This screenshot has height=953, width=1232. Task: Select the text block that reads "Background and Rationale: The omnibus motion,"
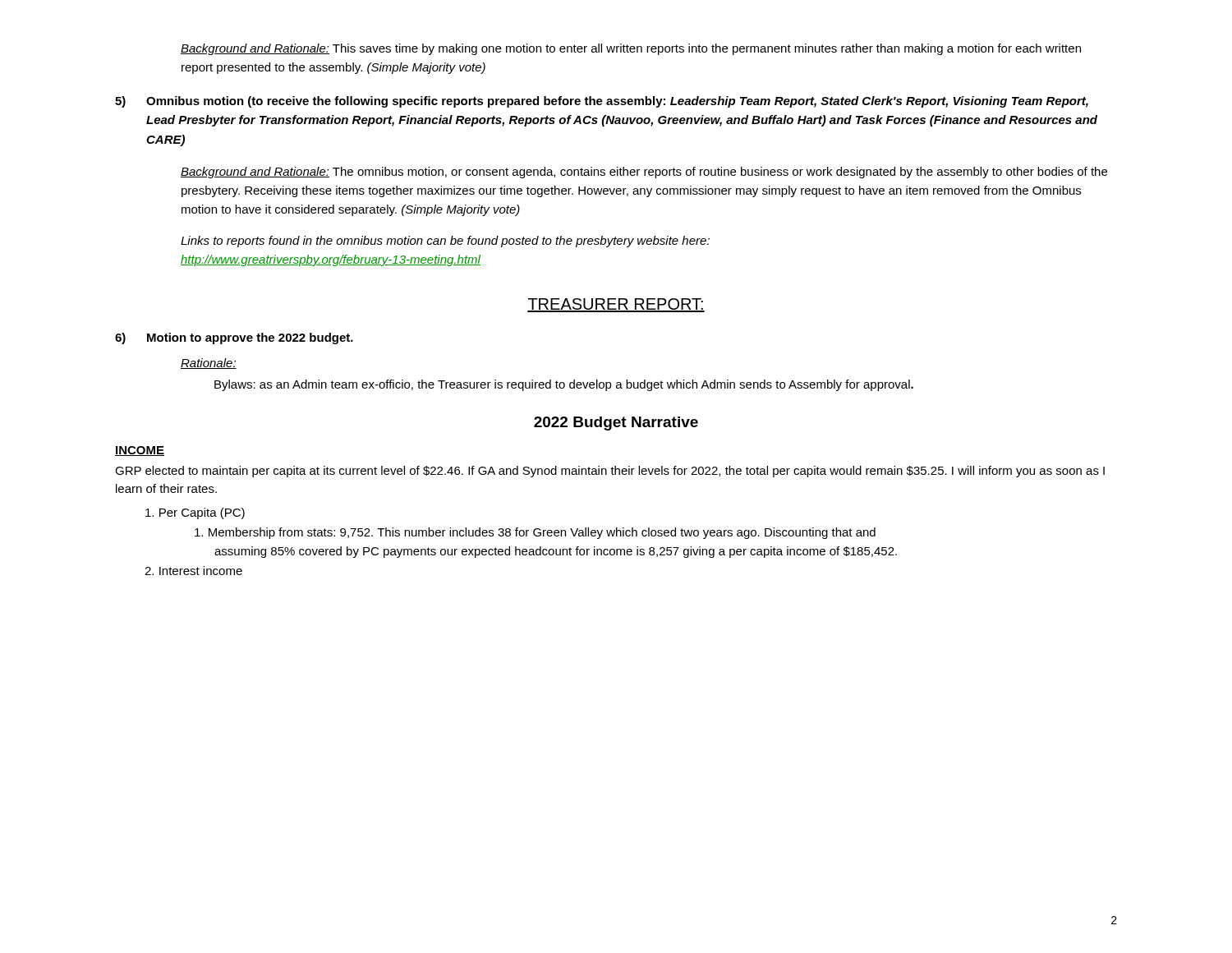pyautogui.click(x=644, y=190)
